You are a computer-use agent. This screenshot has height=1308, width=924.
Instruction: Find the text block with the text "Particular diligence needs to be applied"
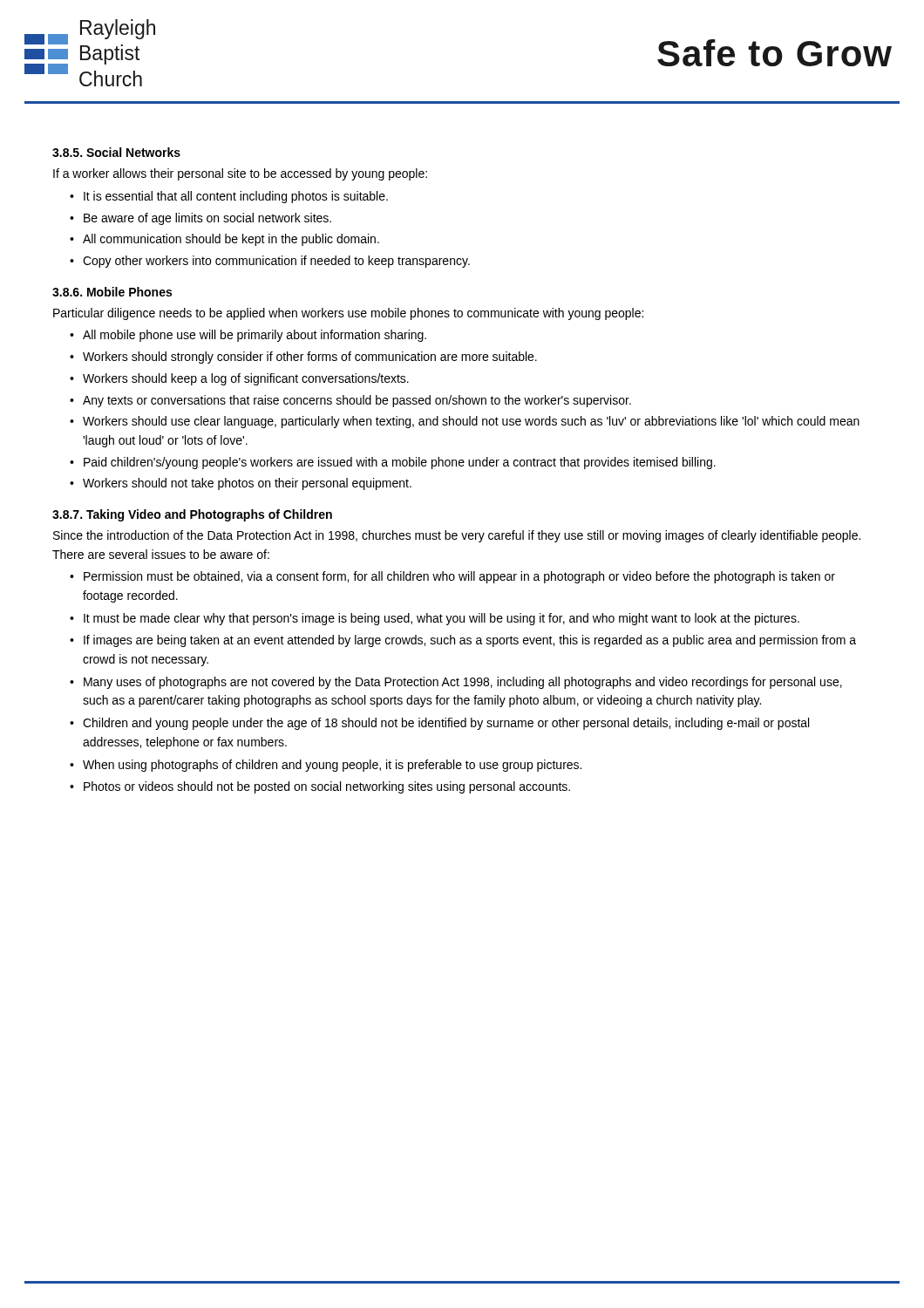pos(348,313)
